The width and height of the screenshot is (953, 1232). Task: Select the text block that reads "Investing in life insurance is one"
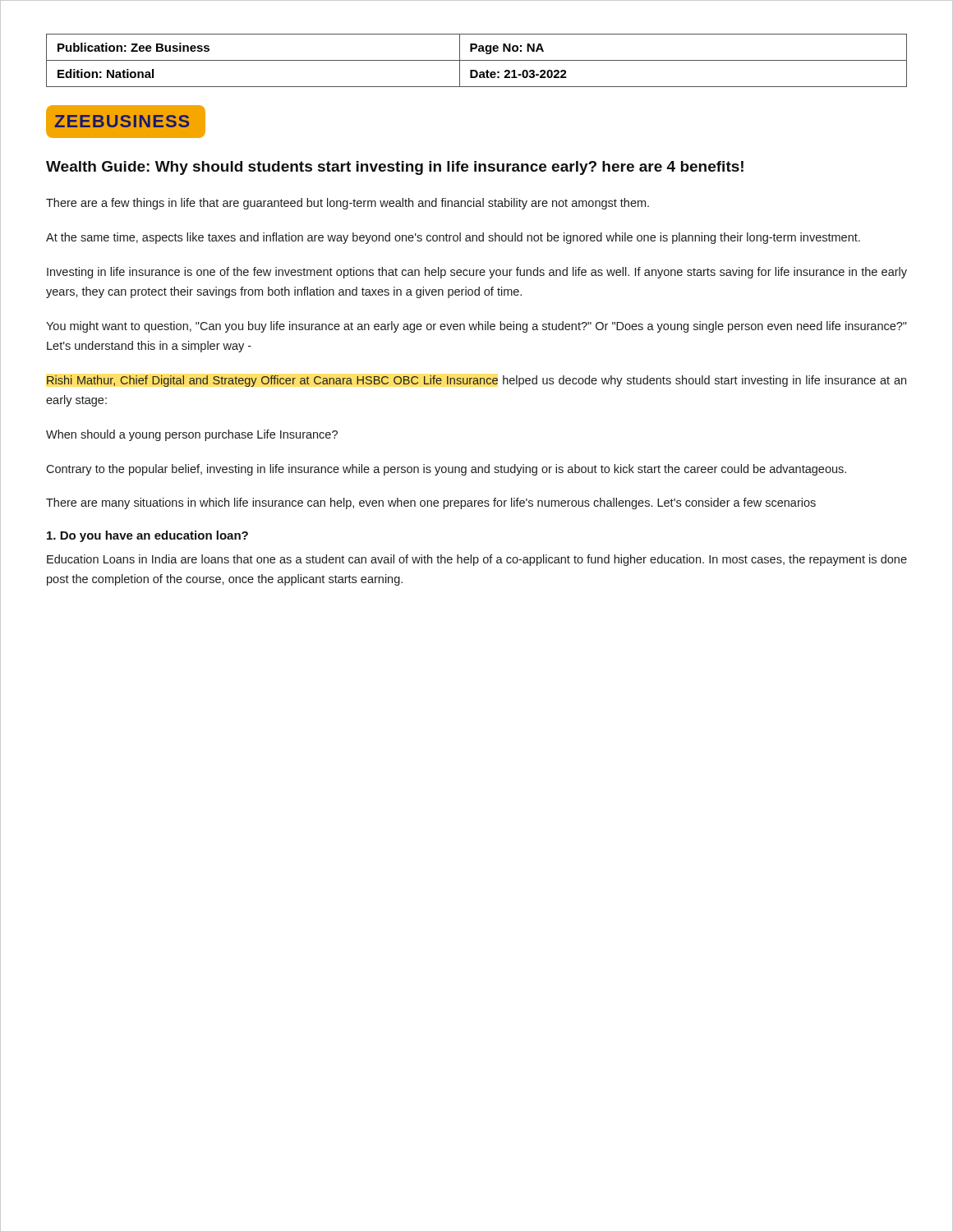476,282
